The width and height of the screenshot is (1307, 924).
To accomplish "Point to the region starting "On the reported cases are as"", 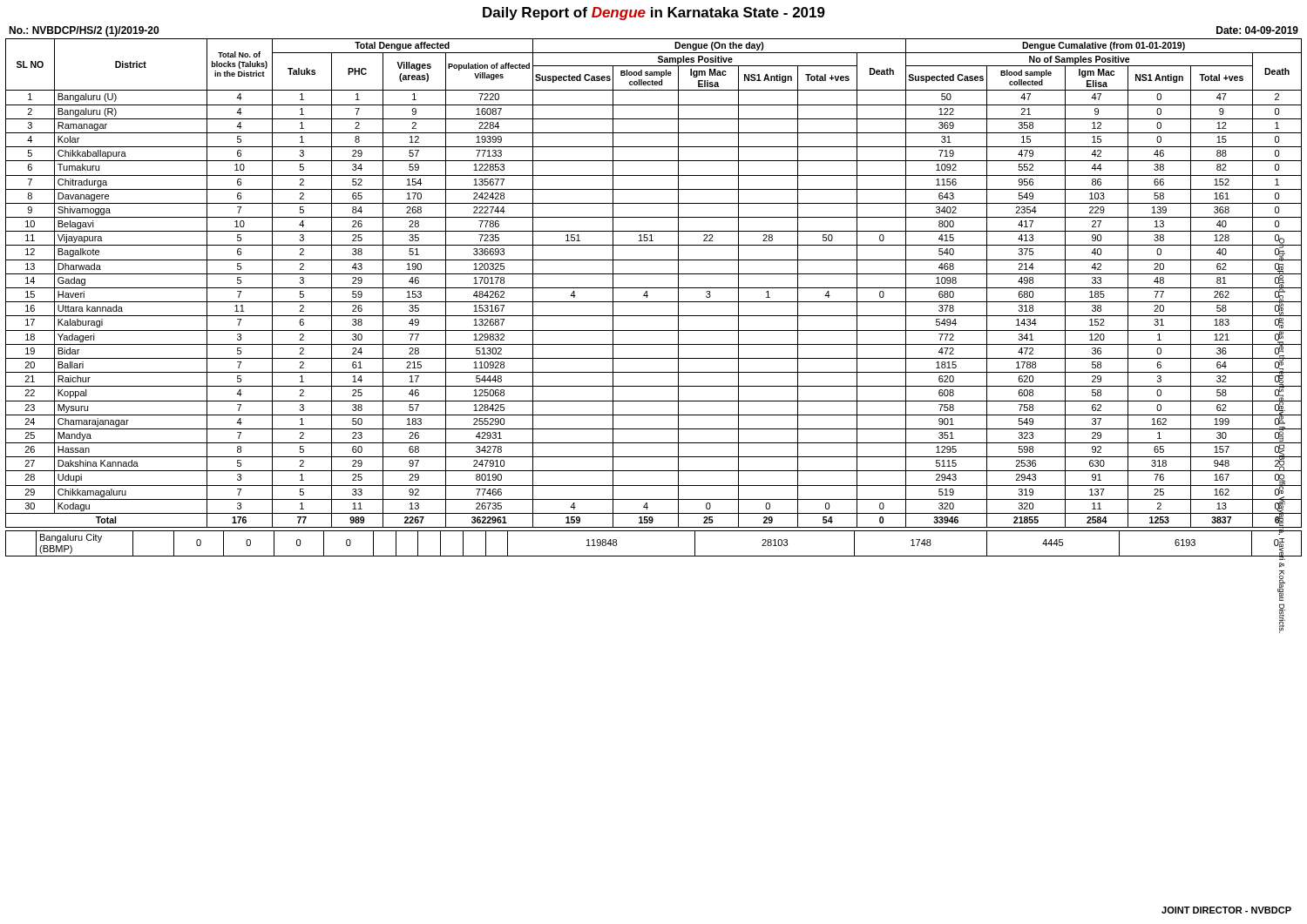I will pyautogui.click(x=1281, y=435).
